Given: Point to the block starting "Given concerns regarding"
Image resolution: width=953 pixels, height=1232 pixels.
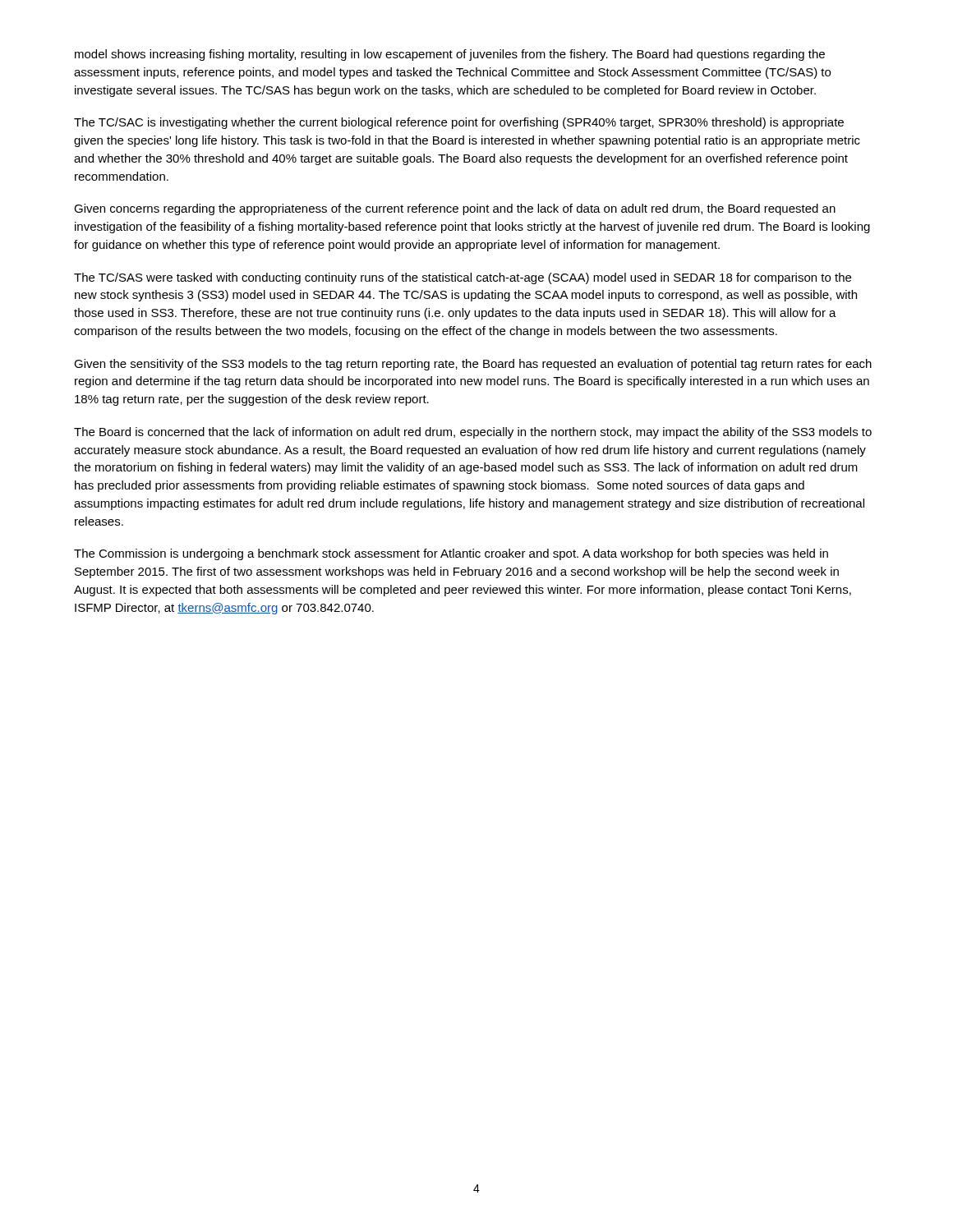Looking at the screenshot, I should pos(472,226).
